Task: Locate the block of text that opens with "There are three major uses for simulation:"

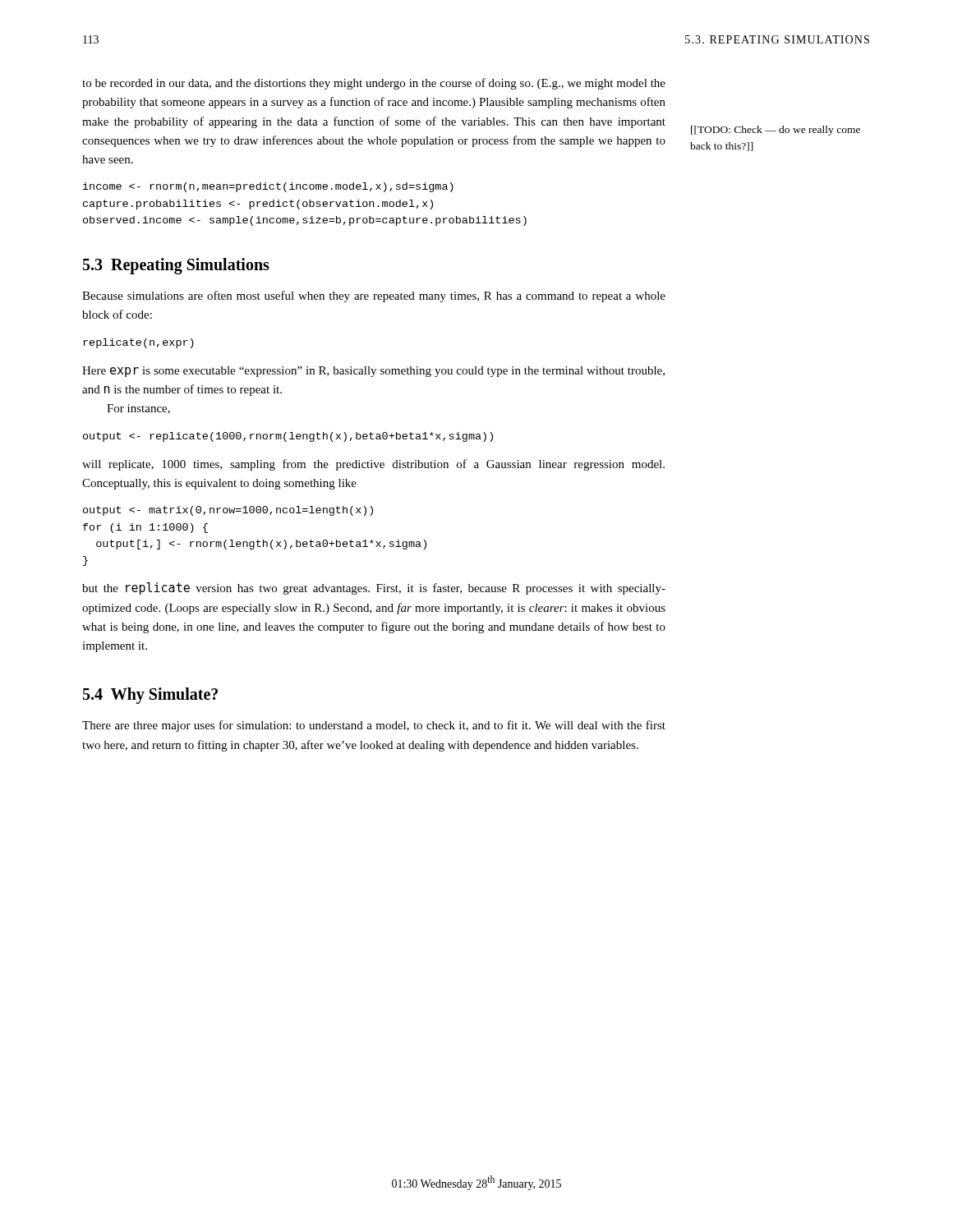Action: (374, 735)
